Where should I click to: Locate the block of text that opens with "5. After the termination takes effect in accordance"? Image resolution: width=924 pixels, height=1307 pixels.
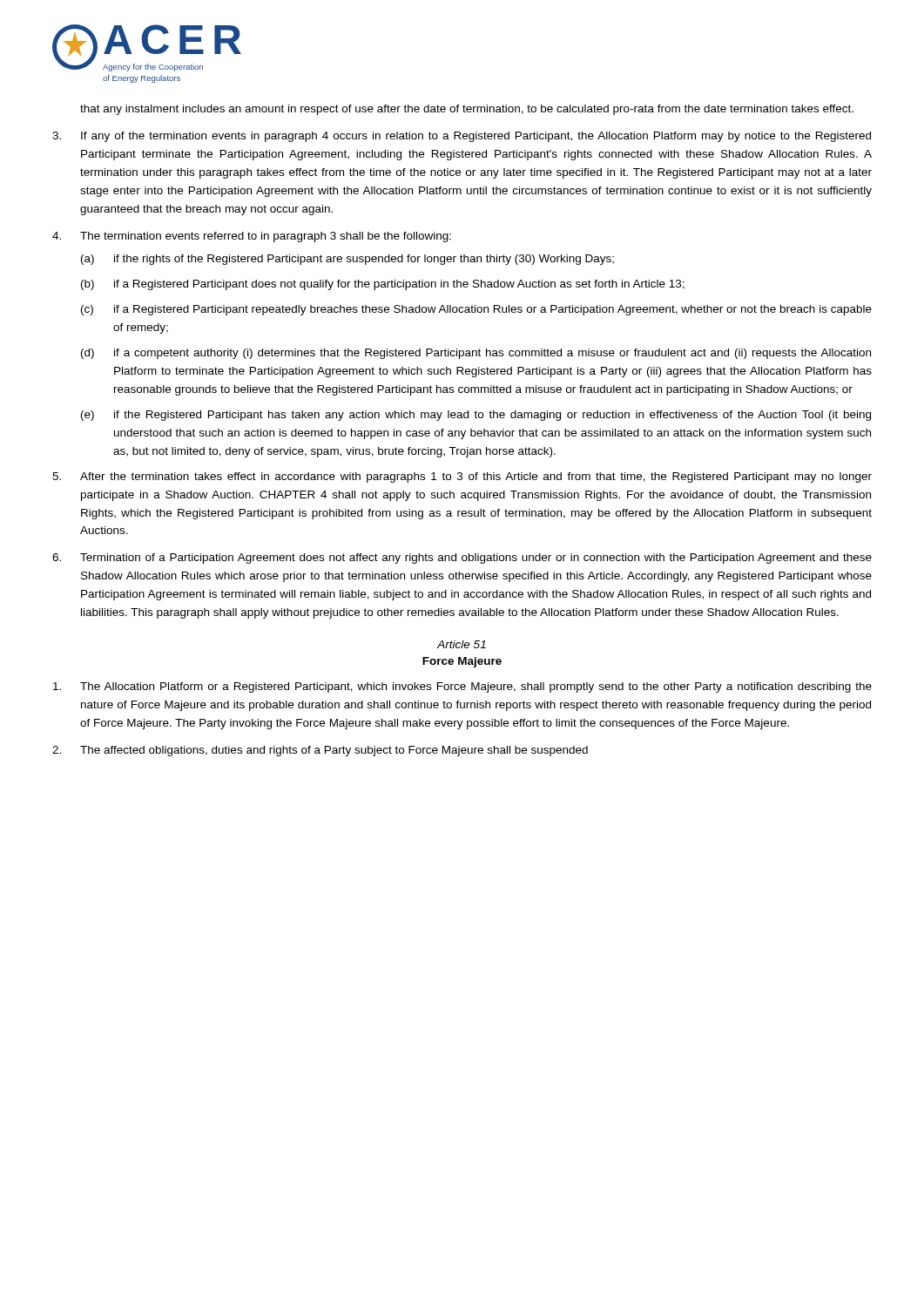tap(462, 504)
